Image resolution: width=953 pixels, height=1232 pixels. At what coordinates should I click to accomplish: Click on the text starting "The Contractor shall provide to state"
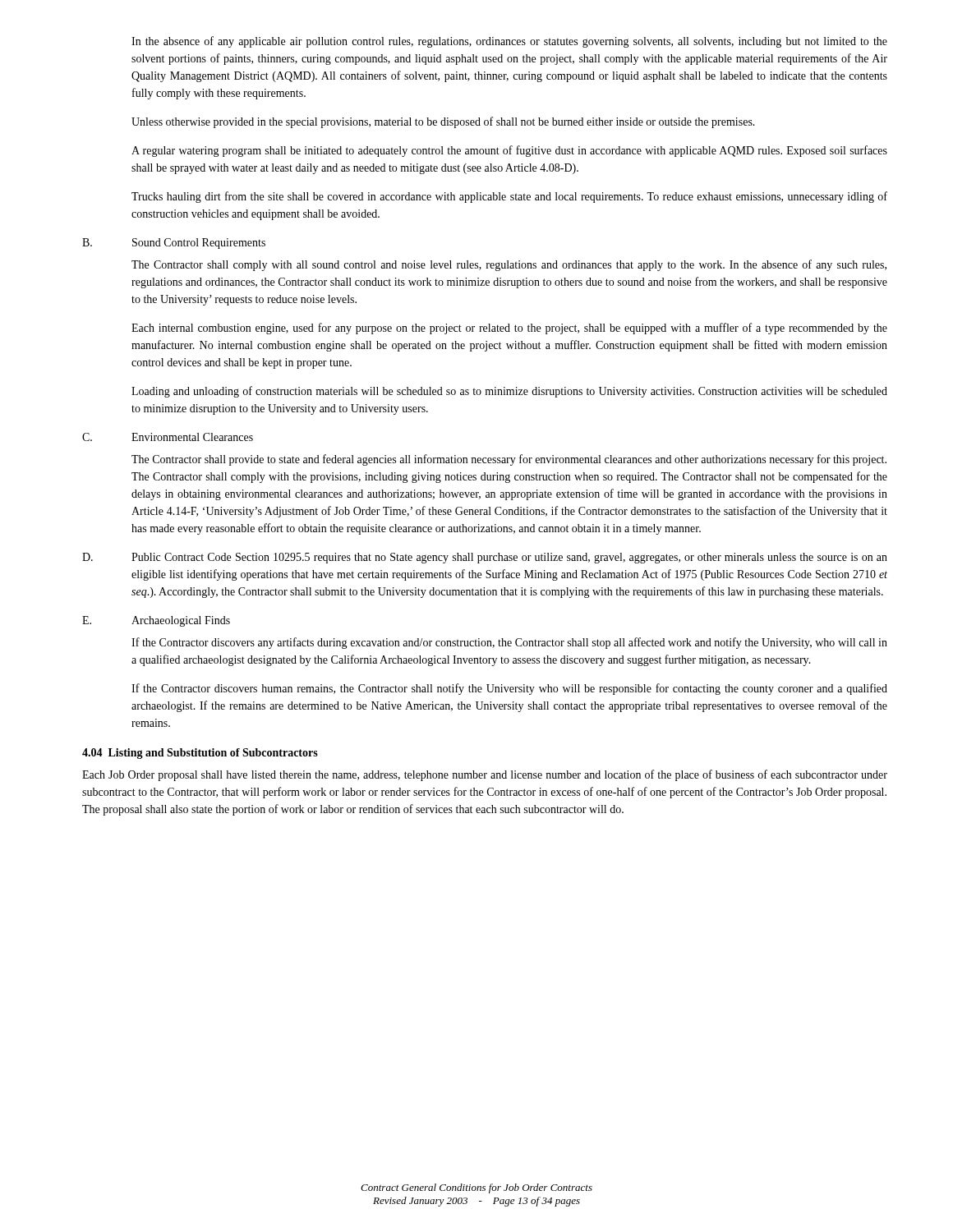pos(509,494)
